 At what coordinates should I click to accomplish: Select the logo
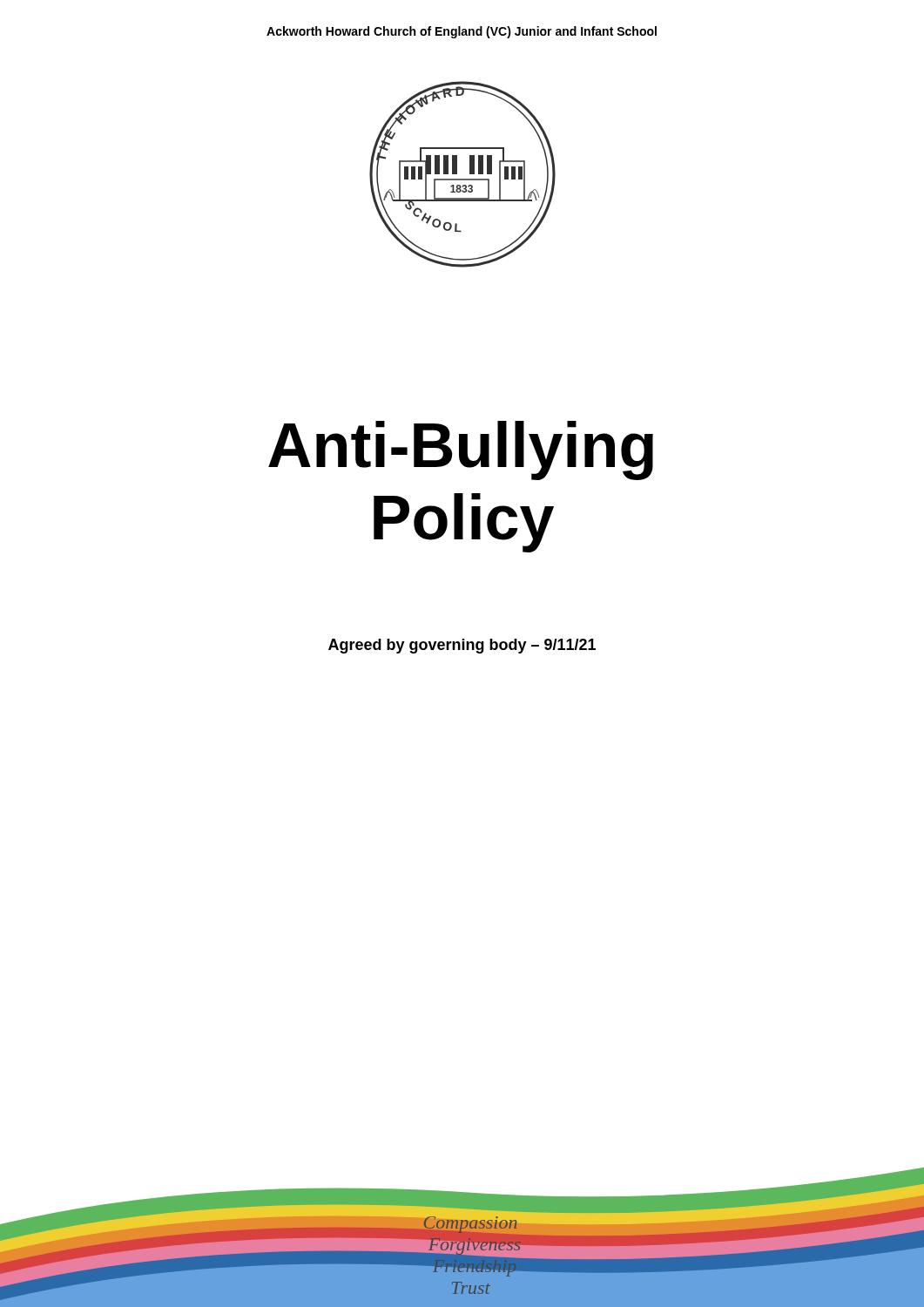coord(462,174)
